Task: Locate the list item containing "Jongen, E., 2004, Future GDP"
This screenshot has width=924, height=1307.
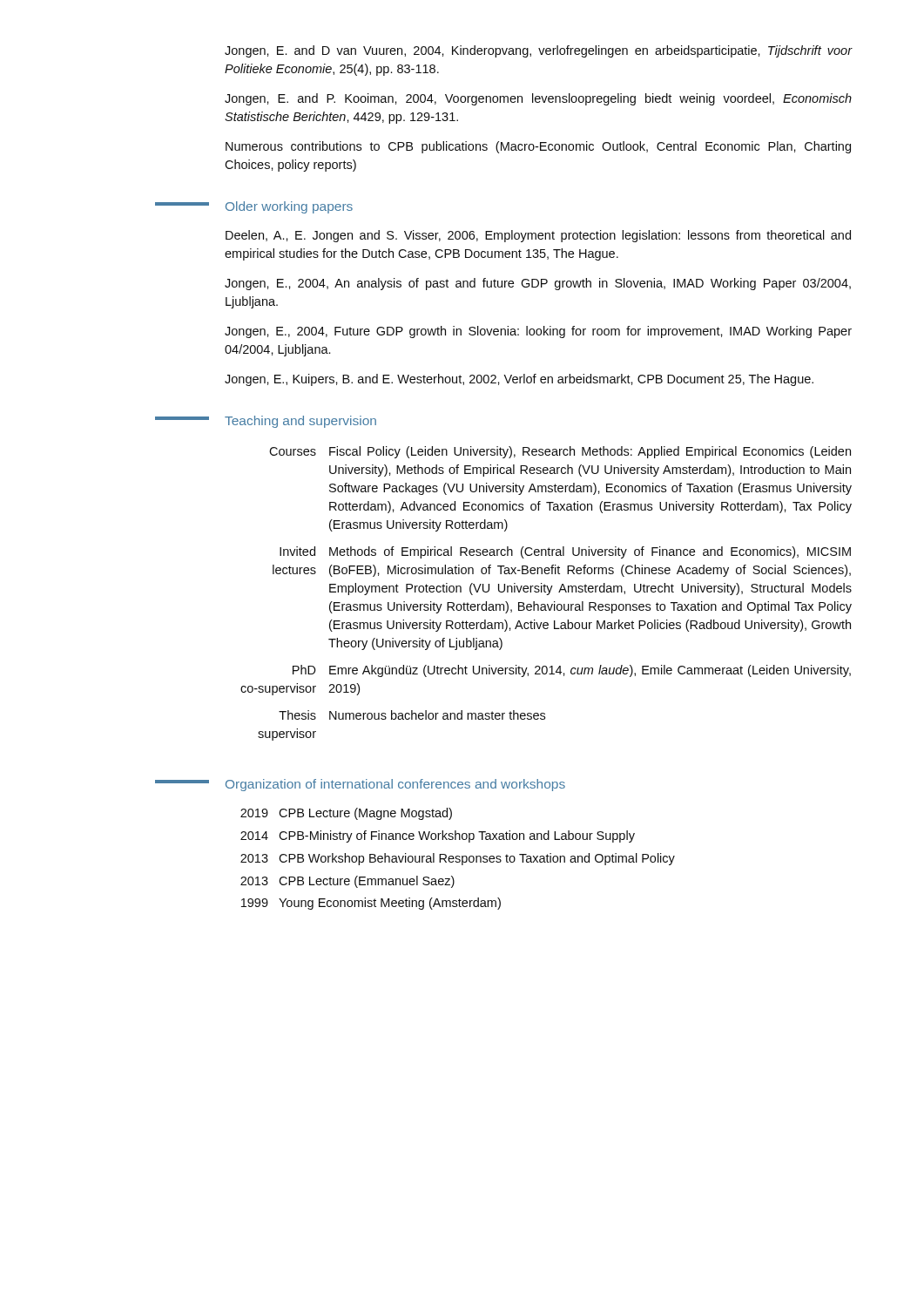Action: coord(538,340)
